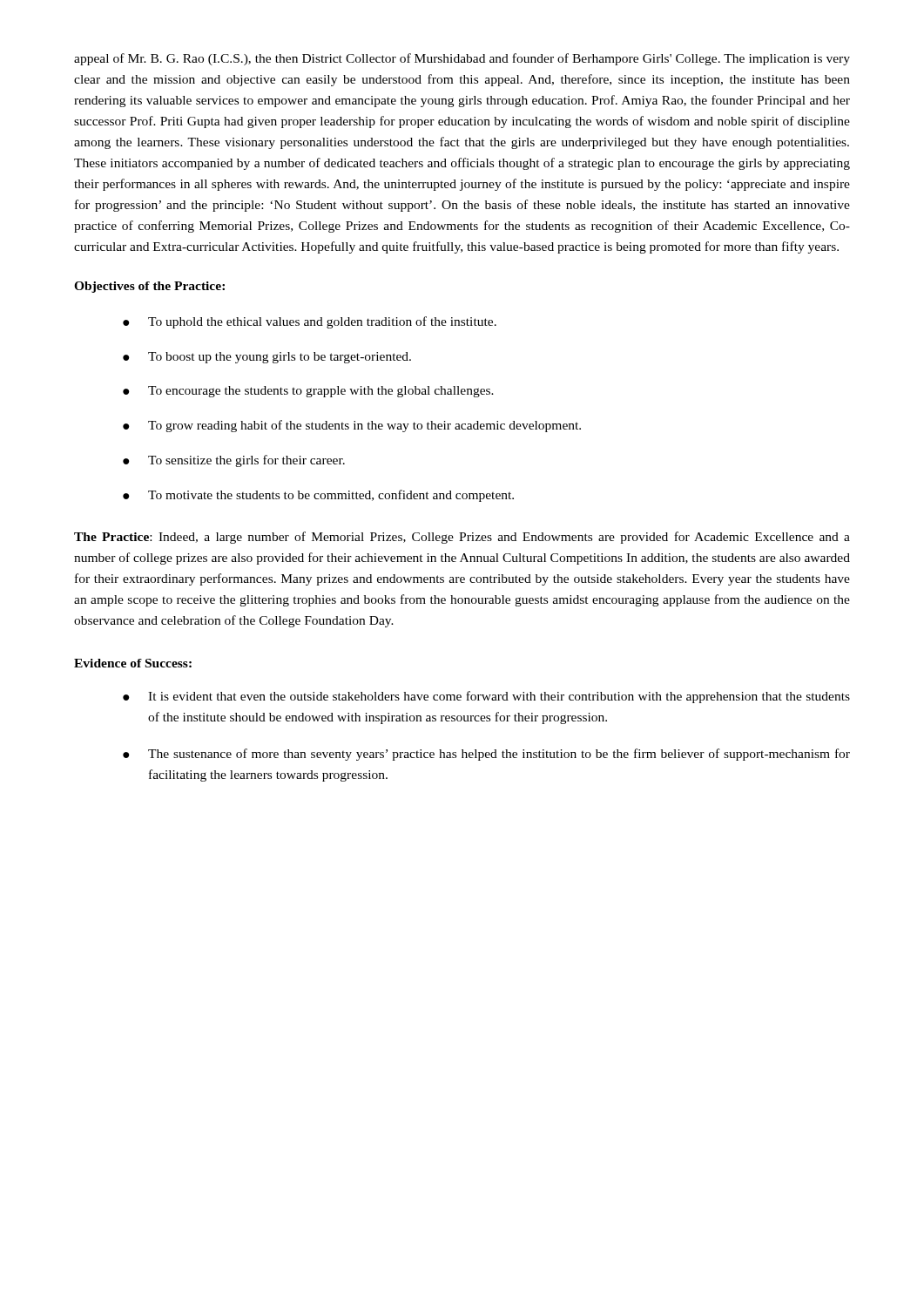924x1307 pixels.
Task: Find the block on this page that starts "● To uphold"
Action: pyautogui.click(x=486, y=322)
